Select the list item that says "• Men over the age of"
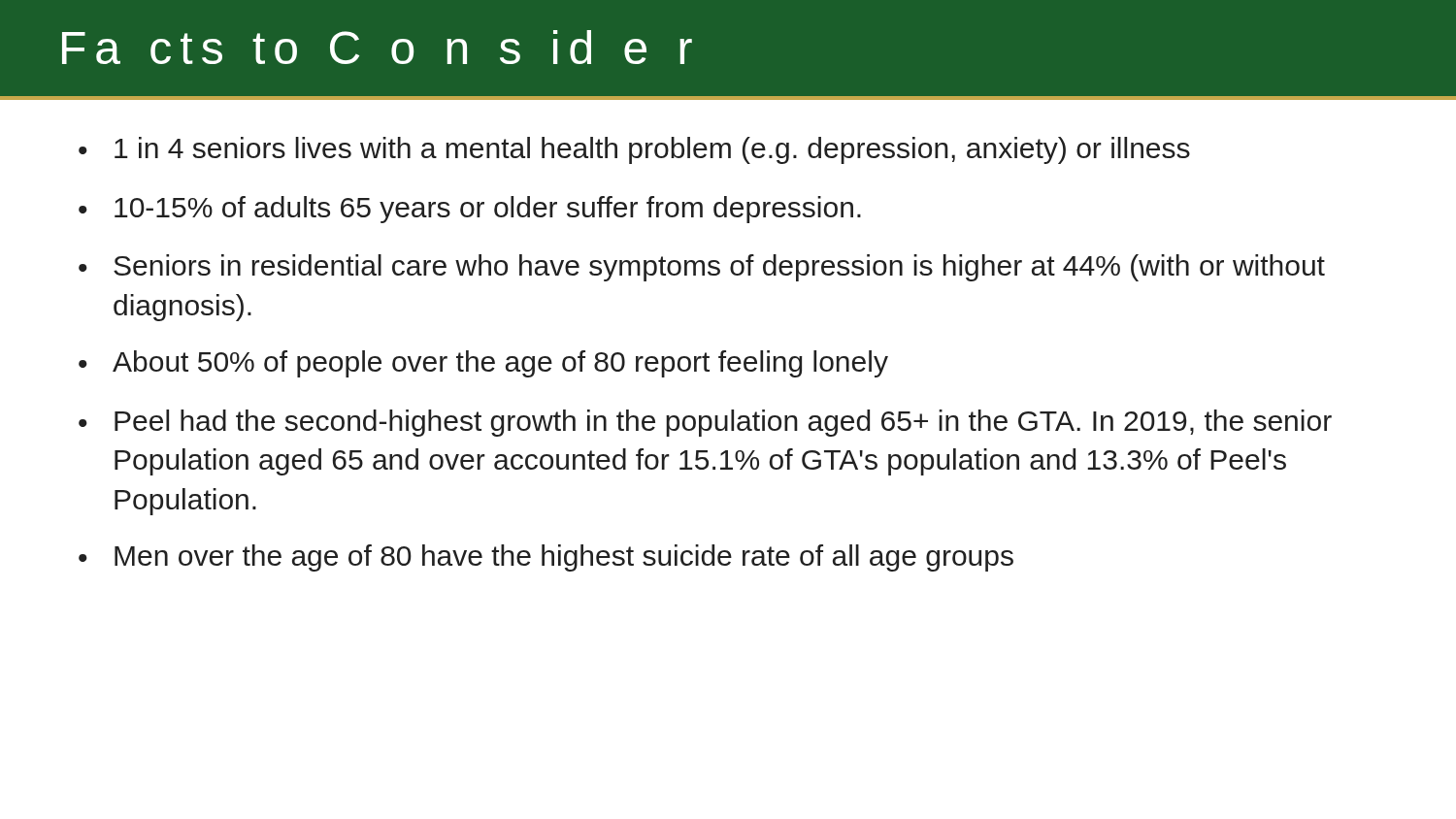Screen dimensions: 819x1456 [728, 557]
